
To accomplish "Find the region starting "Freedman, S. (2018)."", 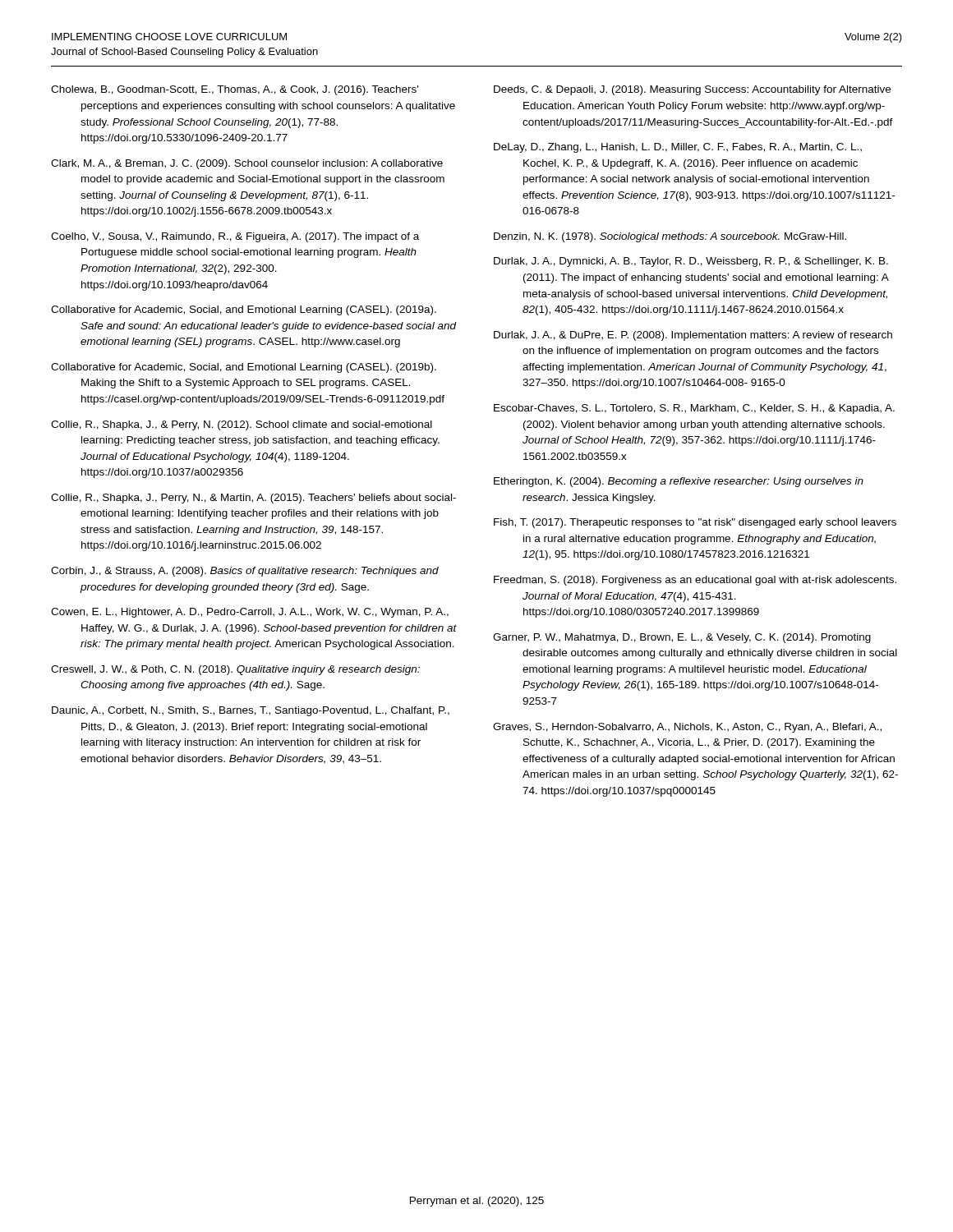I will (695, 595).
